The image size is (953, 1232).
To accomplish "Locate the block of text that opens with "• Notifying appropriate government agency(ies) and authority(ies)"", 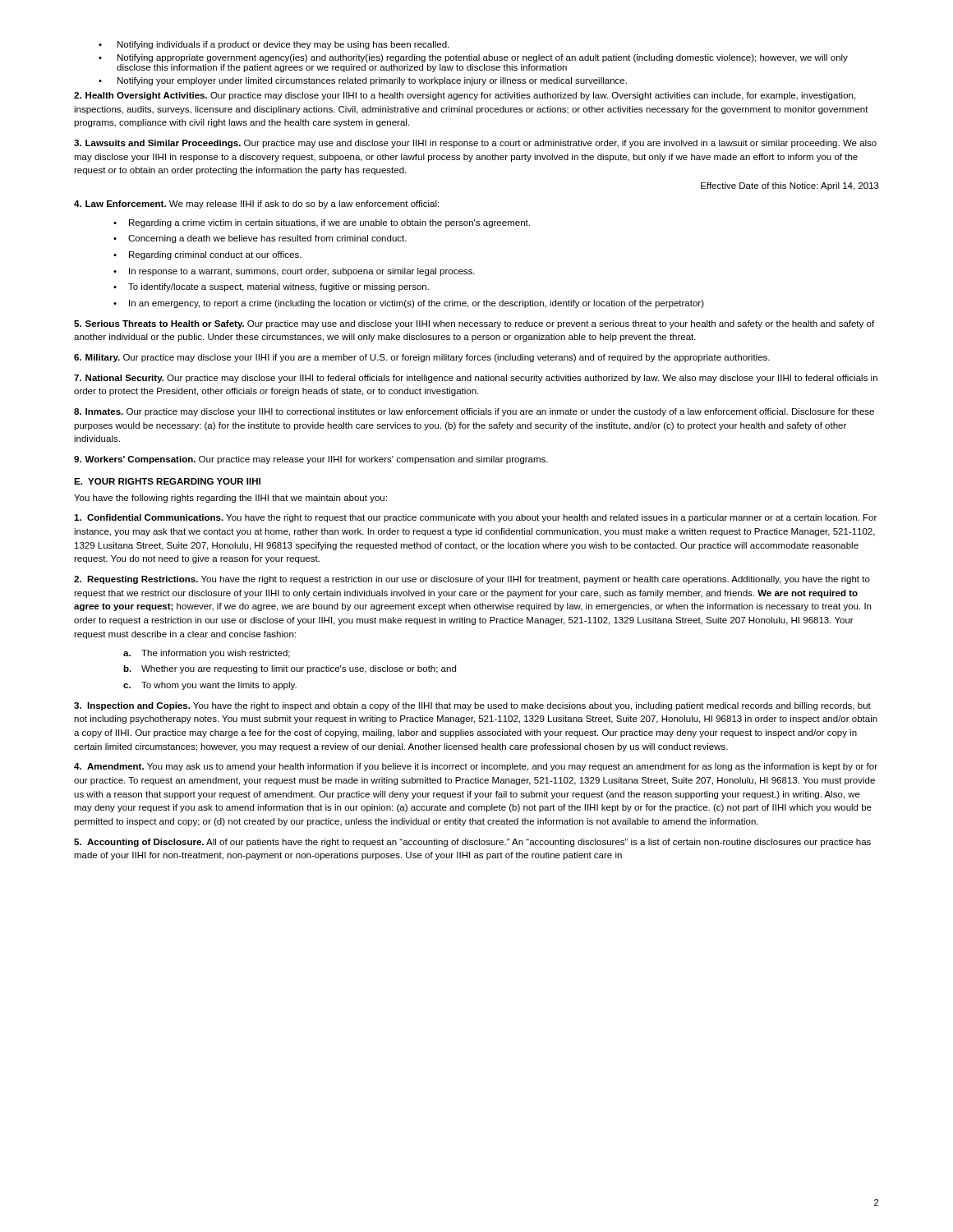I will point(476,62).
